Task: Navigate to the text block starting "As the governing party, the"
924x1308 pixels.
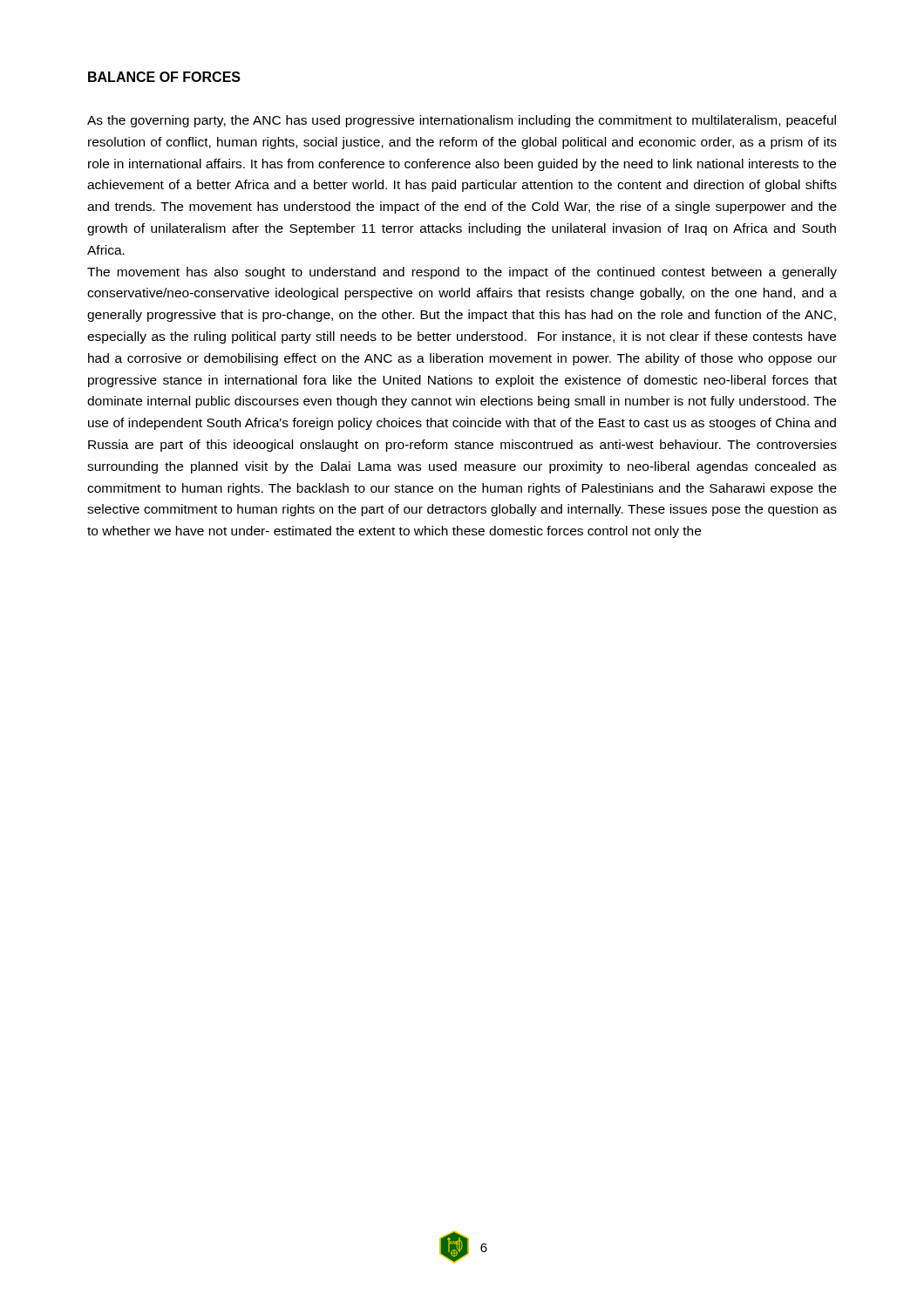Action: (x=462, y=185)
